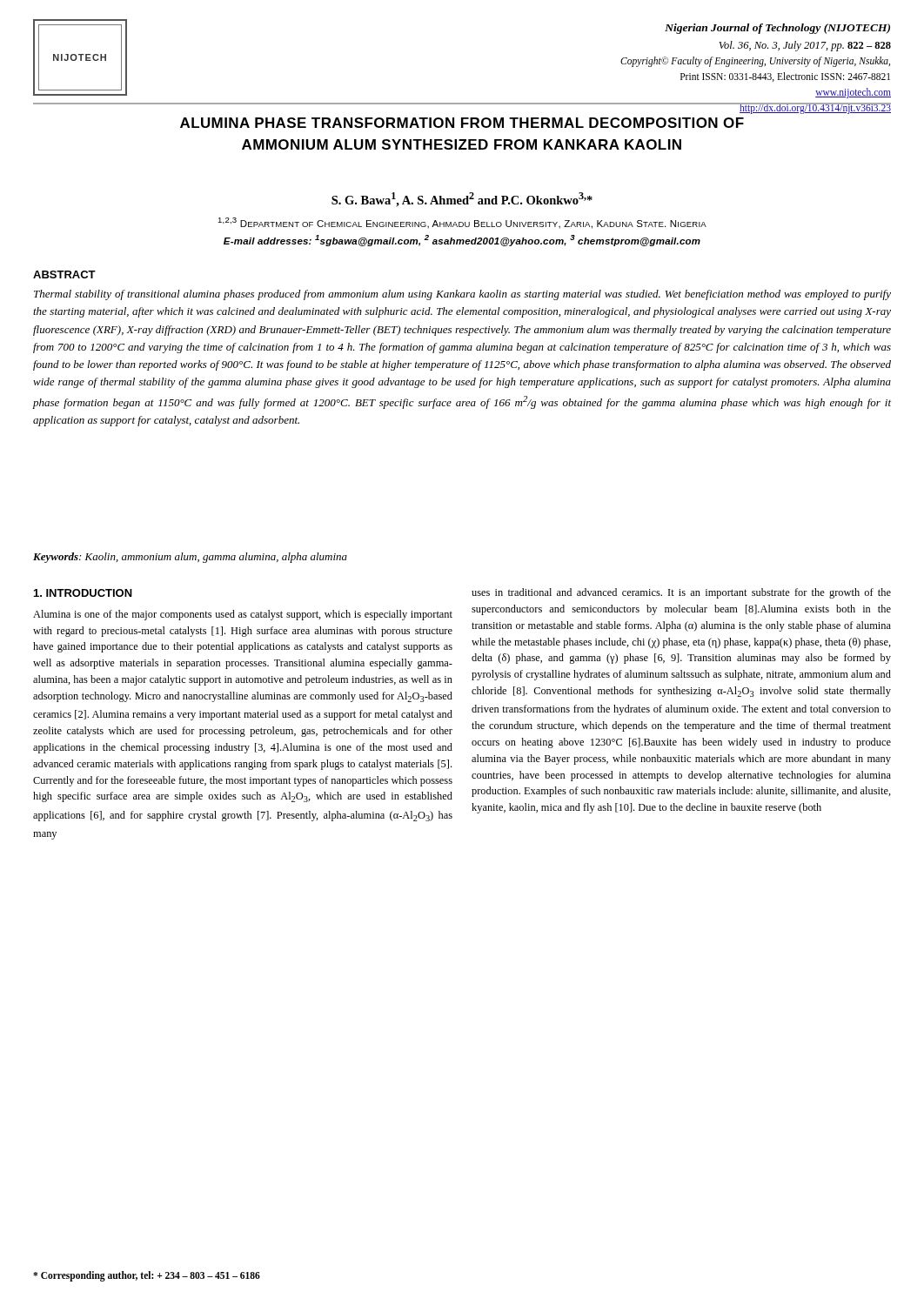
Task: Point to the region starting "Thermal stability of transitional"
Action: pos(462,357)
